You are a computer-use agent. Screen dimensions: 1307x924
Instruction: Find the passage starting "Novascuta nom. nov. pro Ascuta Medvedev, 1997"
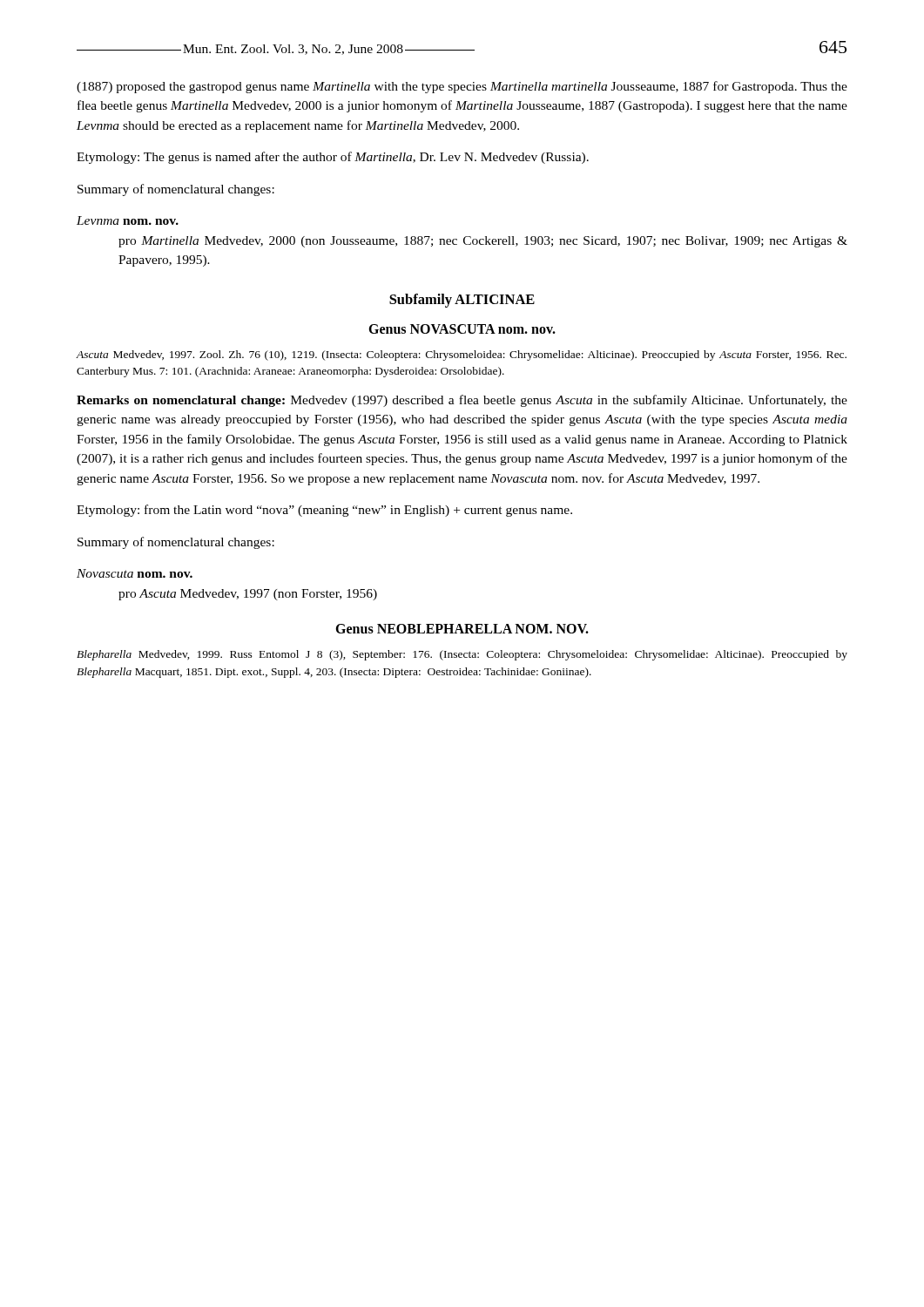[135, 573]
